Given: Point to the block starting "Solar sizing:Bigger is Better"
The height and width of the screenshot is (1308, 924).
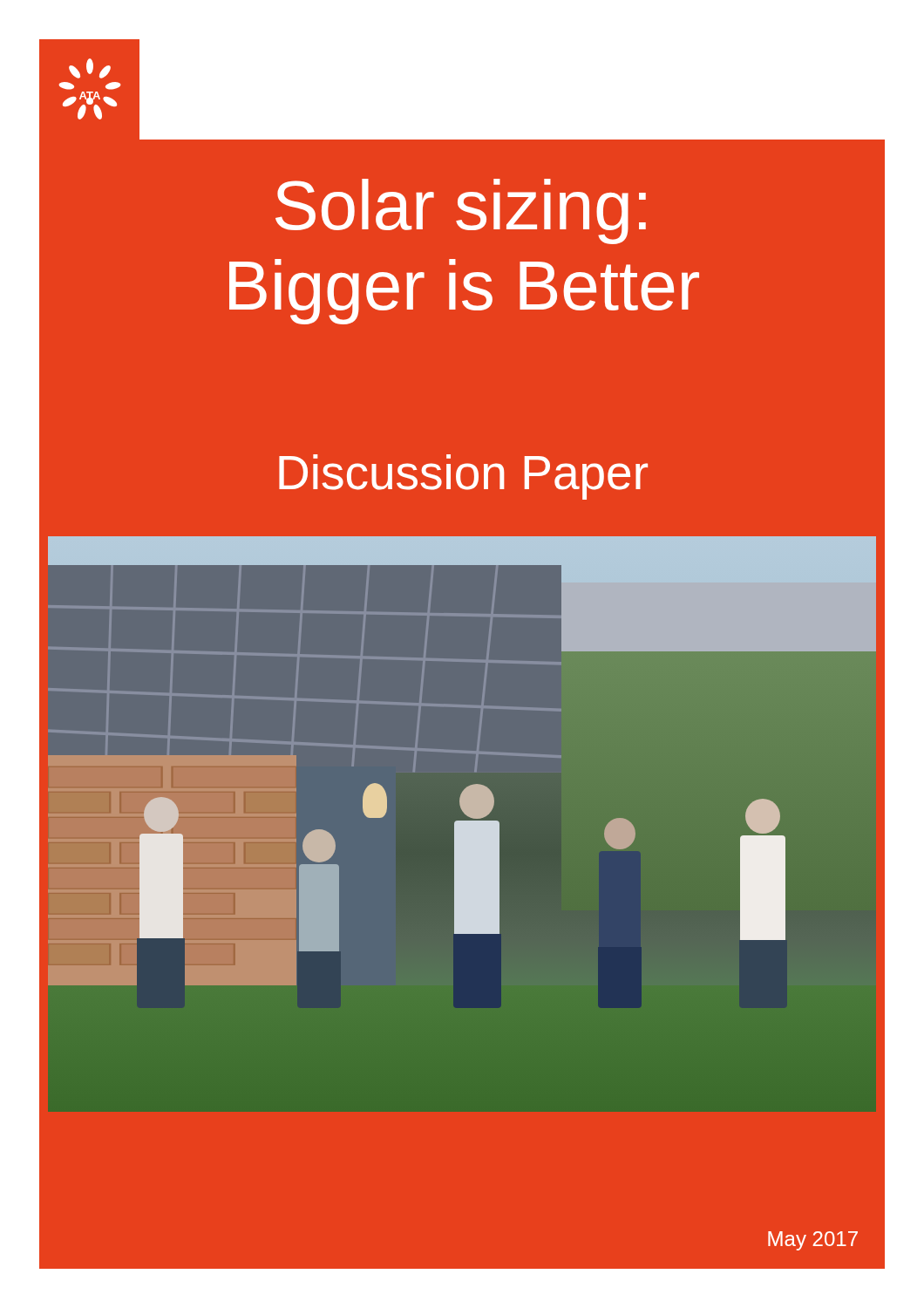Looking at the screenshot, I should coord(462,246).
